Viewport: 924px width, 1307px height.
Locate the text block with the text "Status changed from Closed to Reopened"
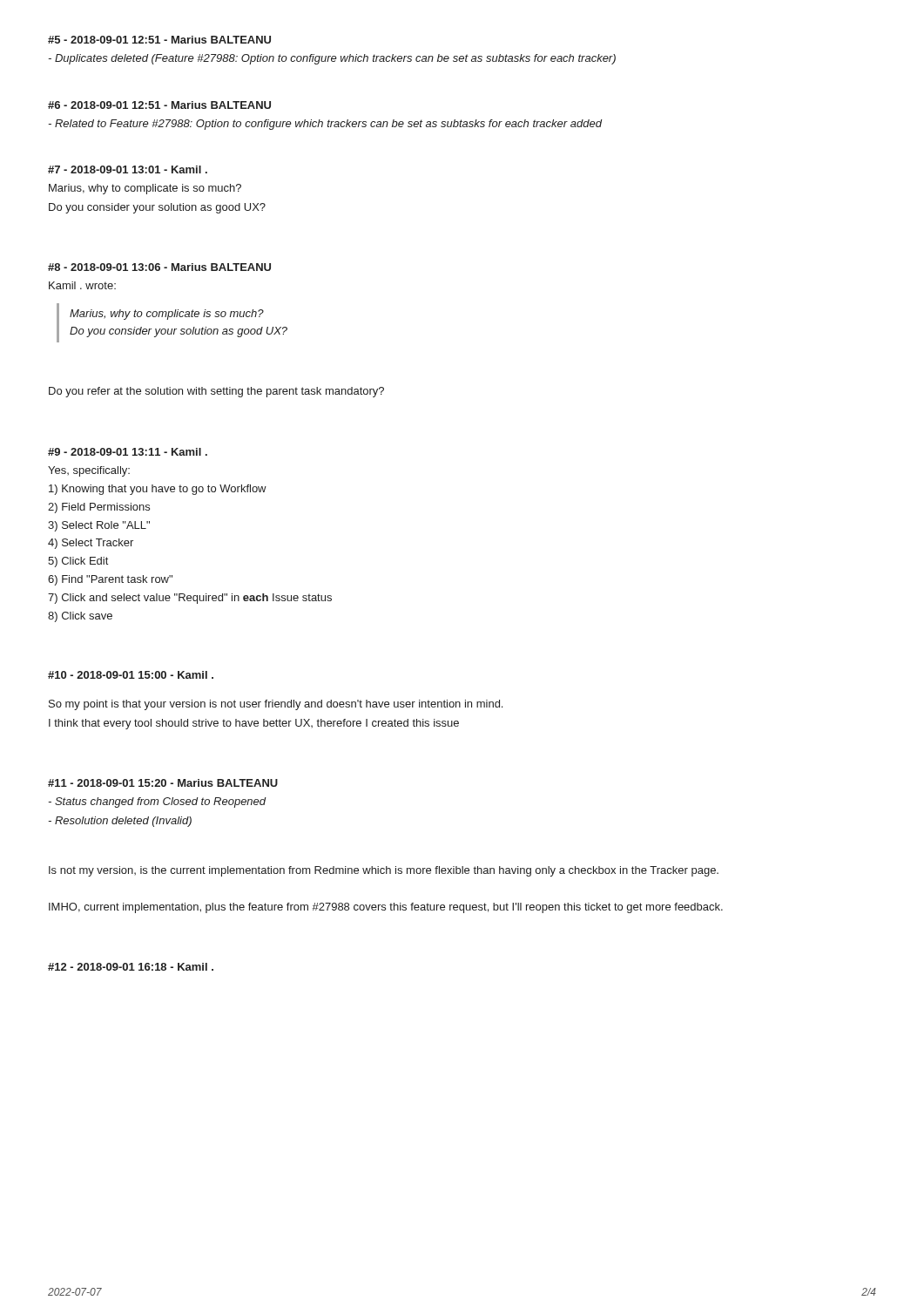tap(157, 802)
